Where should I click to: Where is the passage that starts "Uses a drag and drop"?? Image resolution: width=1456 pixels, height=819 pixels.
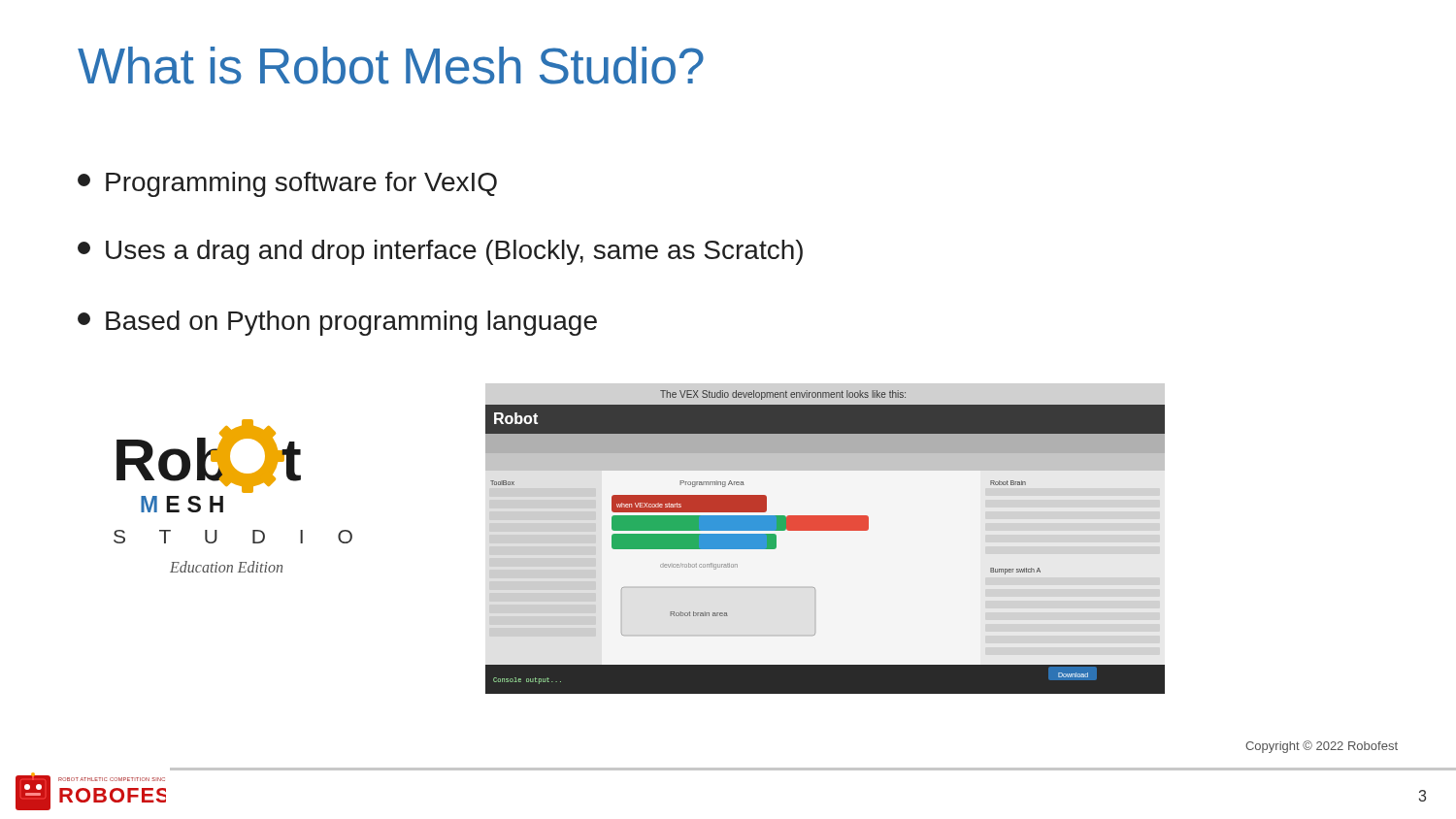tap(441, 251)
